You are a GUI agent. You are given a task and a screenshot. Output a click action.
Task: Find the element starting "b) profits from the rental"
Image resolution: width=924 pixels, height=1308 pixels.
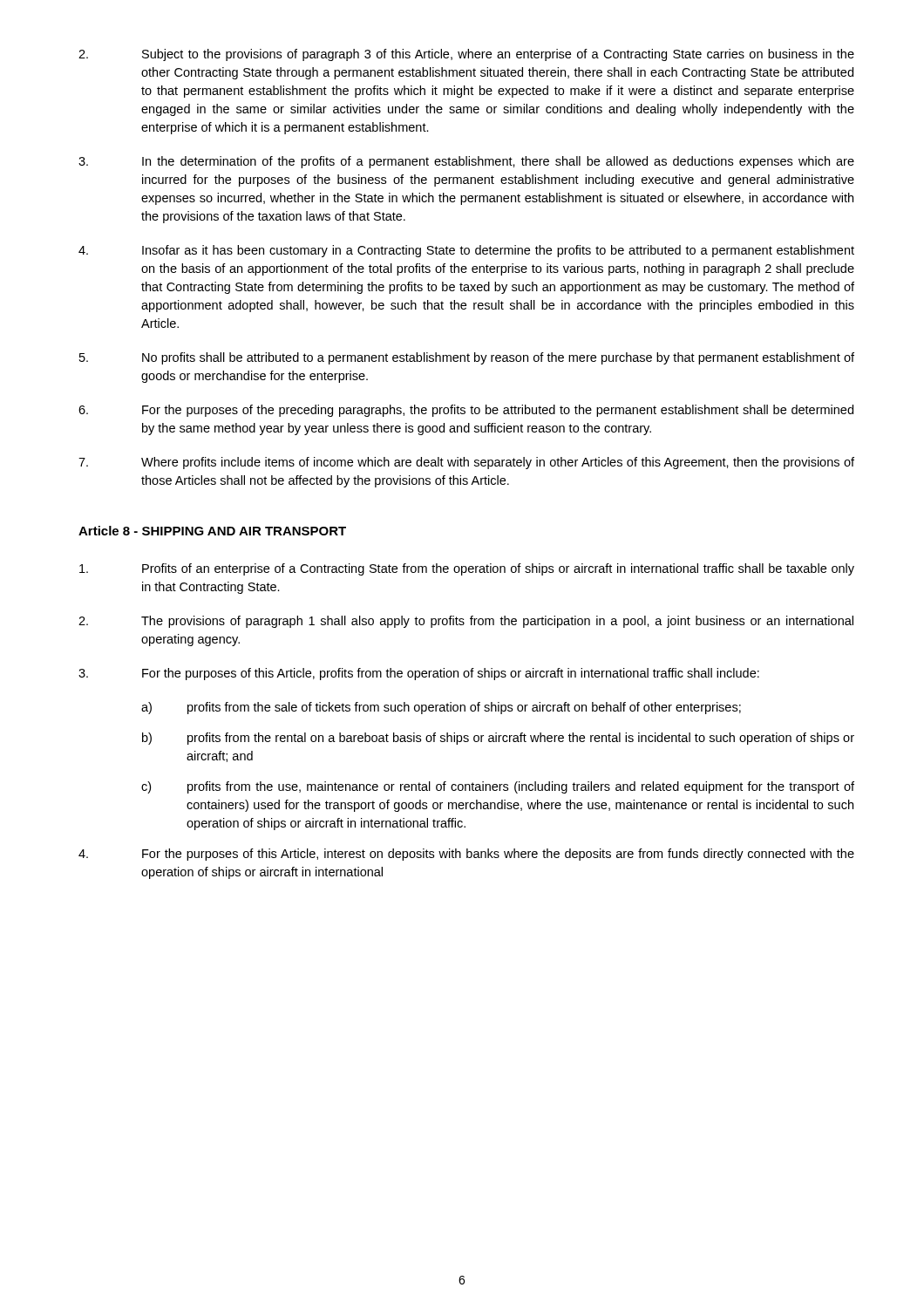click(x=498, y=747)
